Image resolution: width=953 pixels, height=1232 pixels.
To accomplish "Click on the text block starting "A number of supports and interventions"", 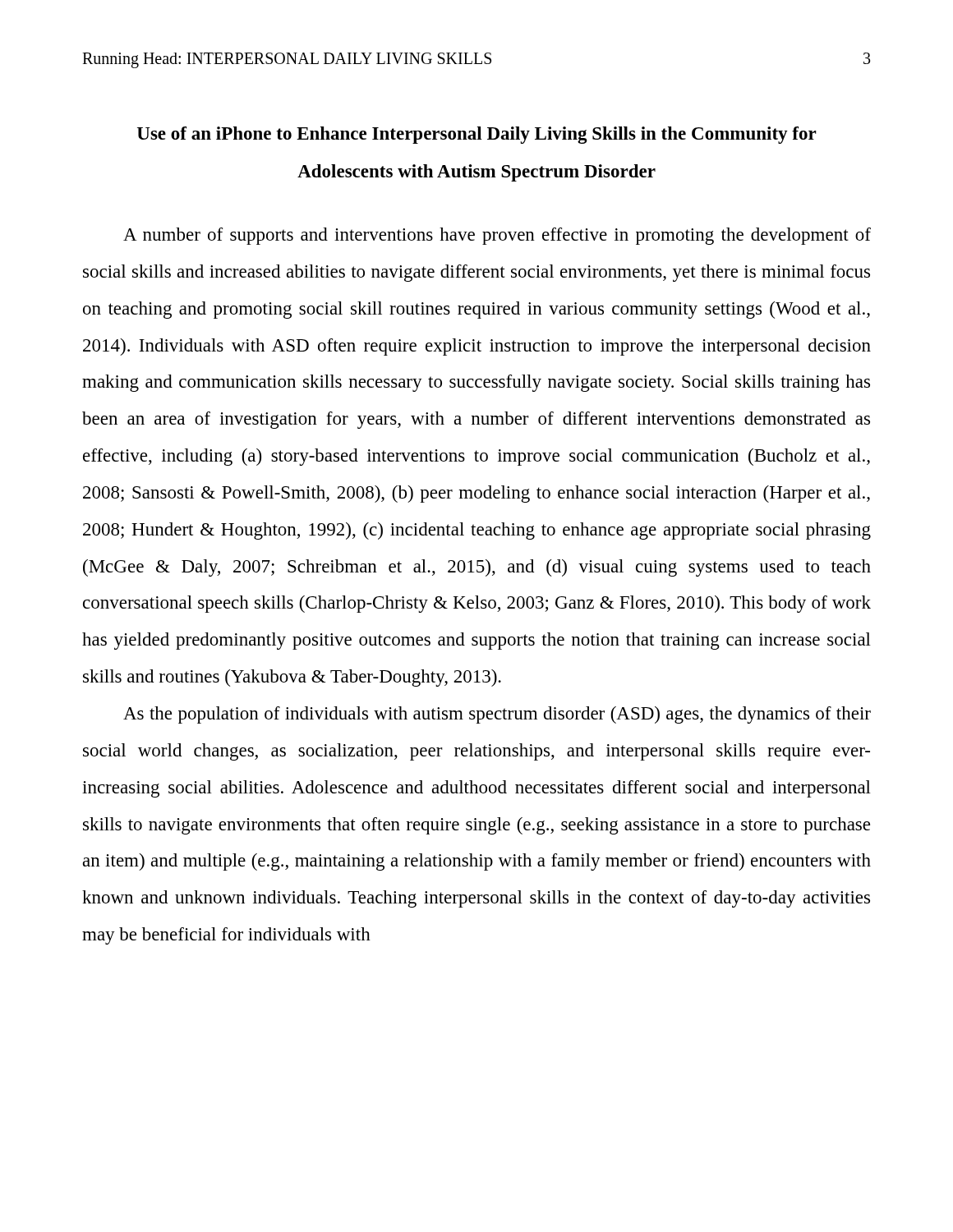I will tap(476, 456).
